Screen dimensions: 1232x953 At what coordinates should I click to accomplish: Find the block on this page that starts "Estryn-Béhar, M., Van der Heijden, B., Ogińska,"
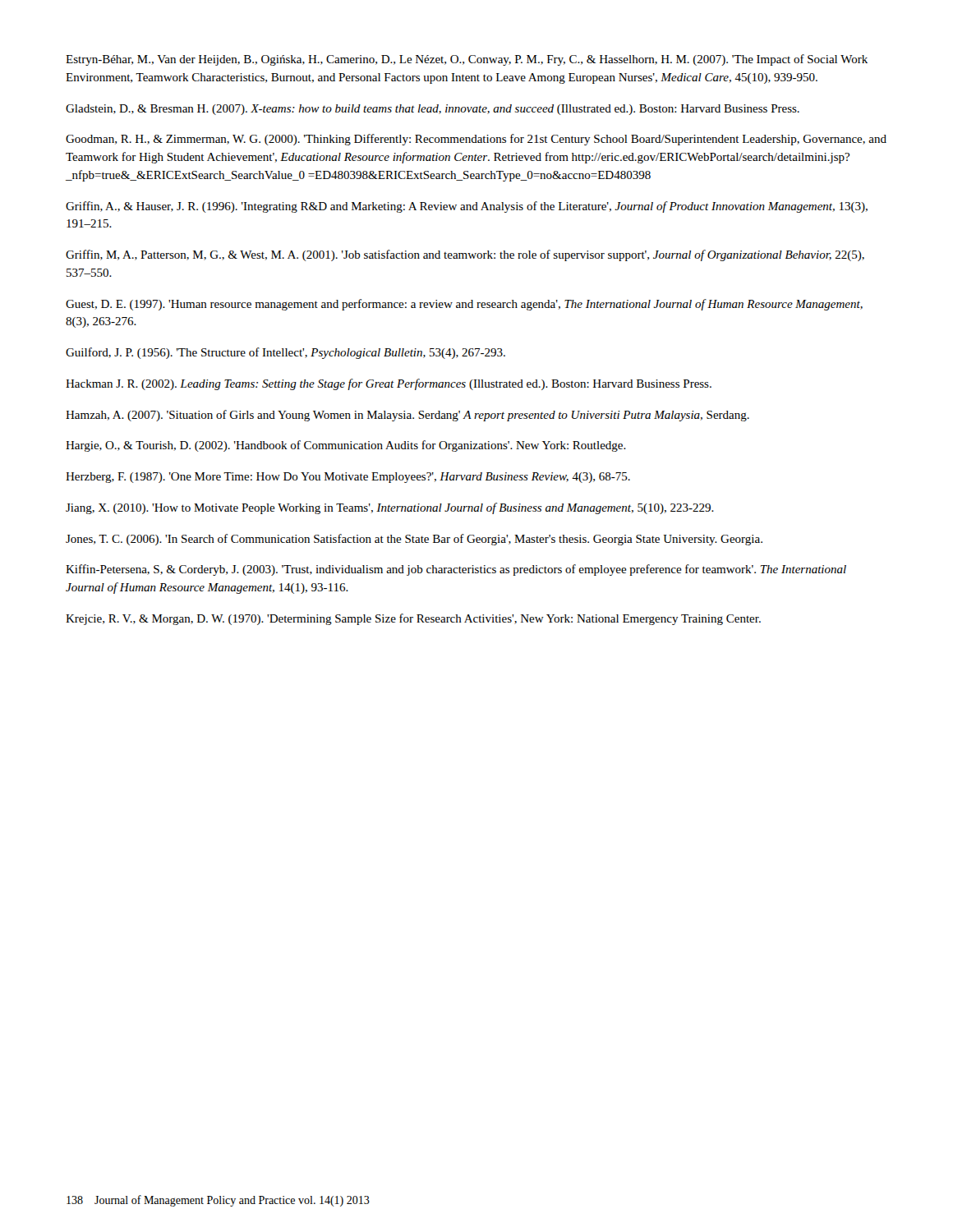467,68
